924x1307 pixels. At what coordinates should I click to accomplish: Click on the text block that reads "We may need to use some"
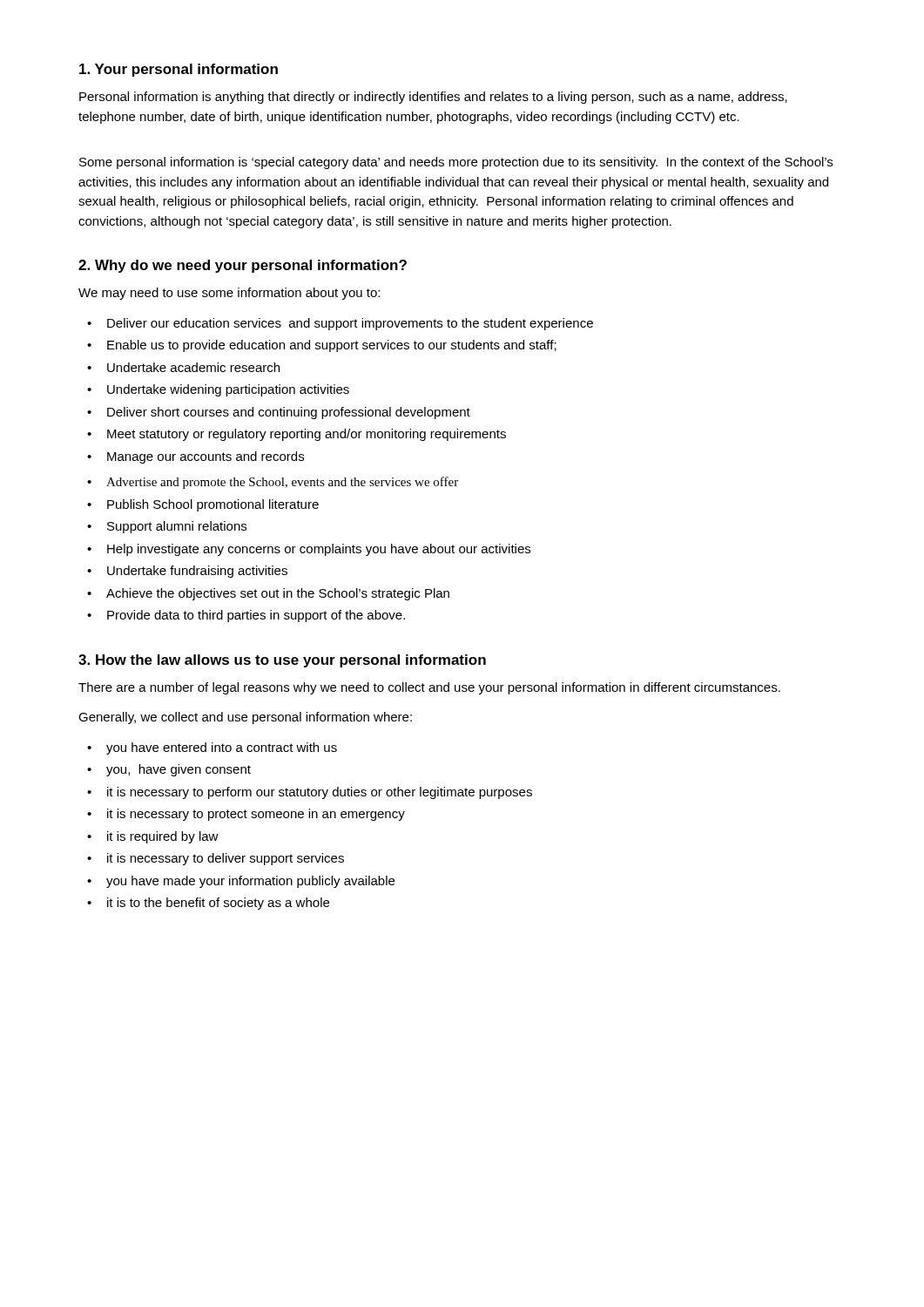[230, 292]
